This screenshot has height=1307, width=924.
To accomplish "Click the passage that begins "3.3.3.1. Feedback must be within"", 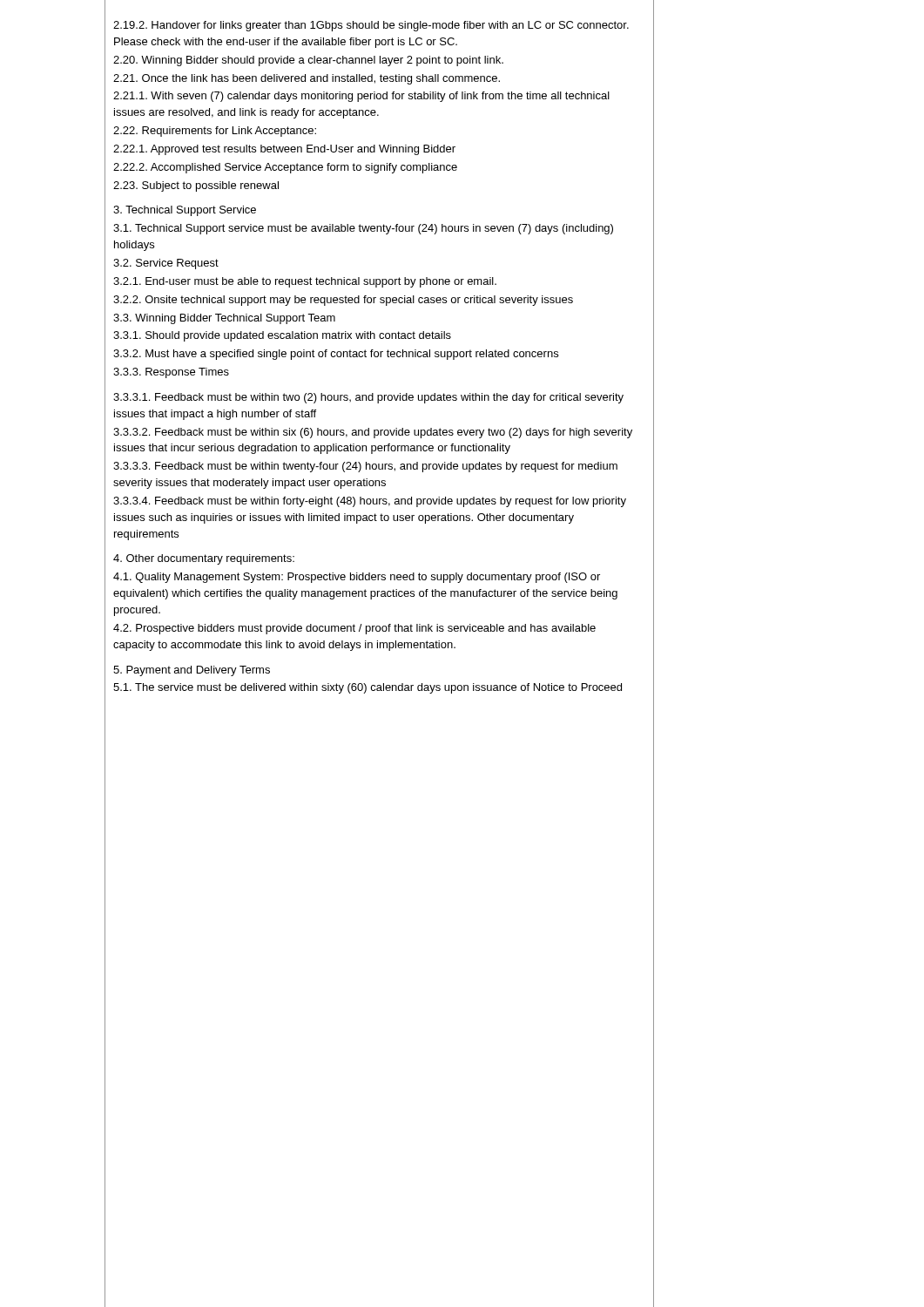I will (x=368, y=405).
